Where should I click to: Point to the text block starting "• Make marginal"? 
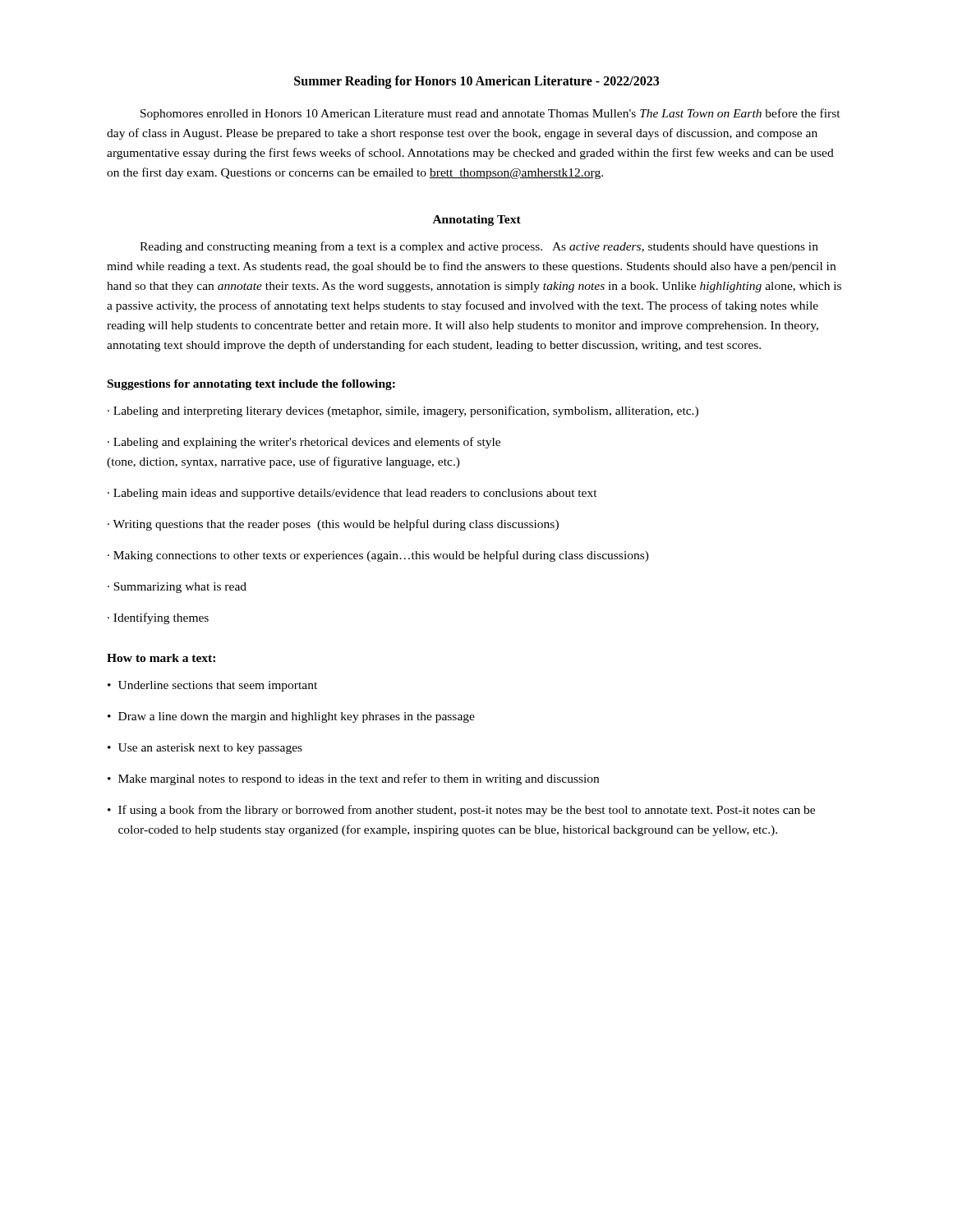click(x=353, y=779)
